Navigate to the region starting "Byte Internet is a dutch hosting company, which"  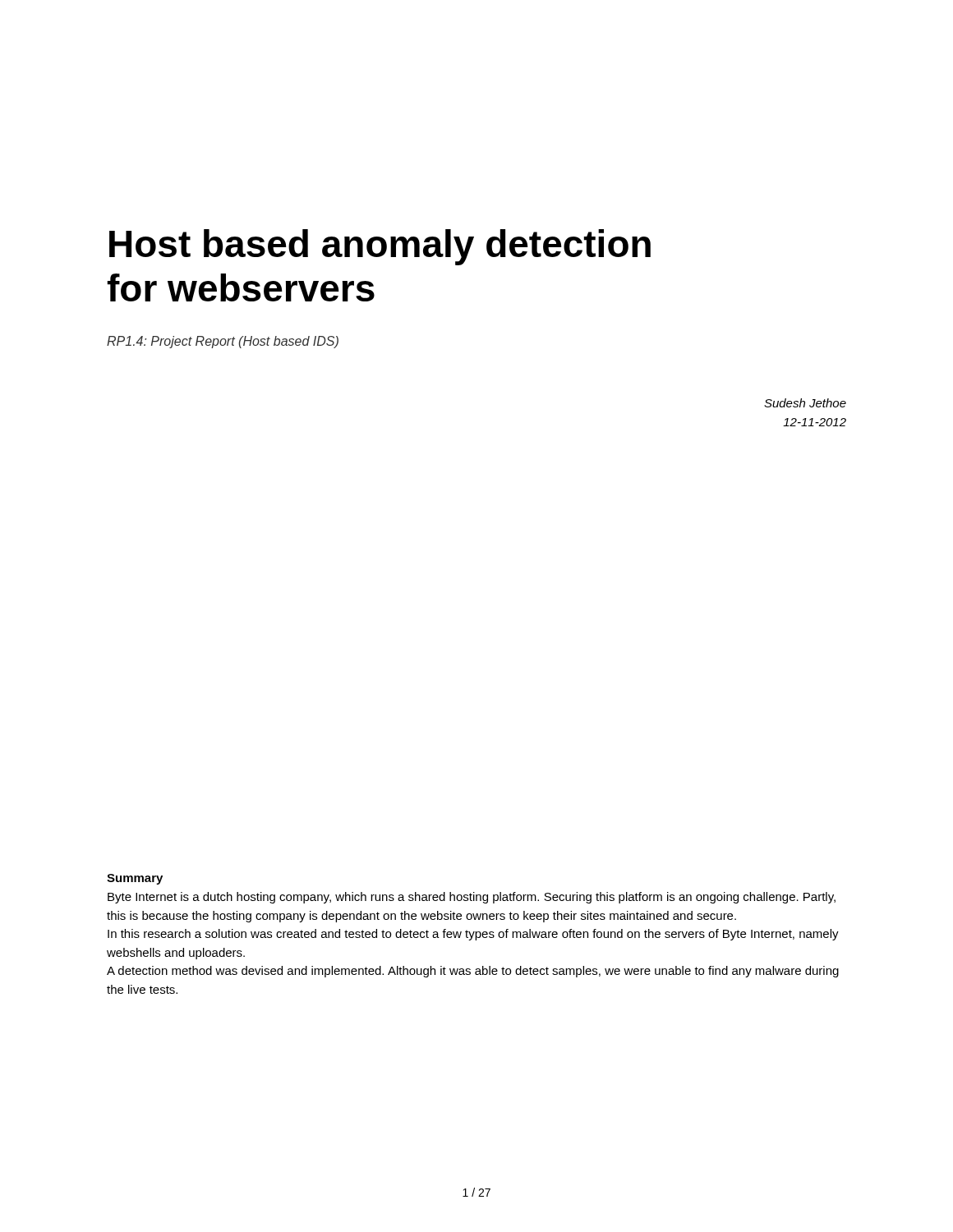pos(476,943)
